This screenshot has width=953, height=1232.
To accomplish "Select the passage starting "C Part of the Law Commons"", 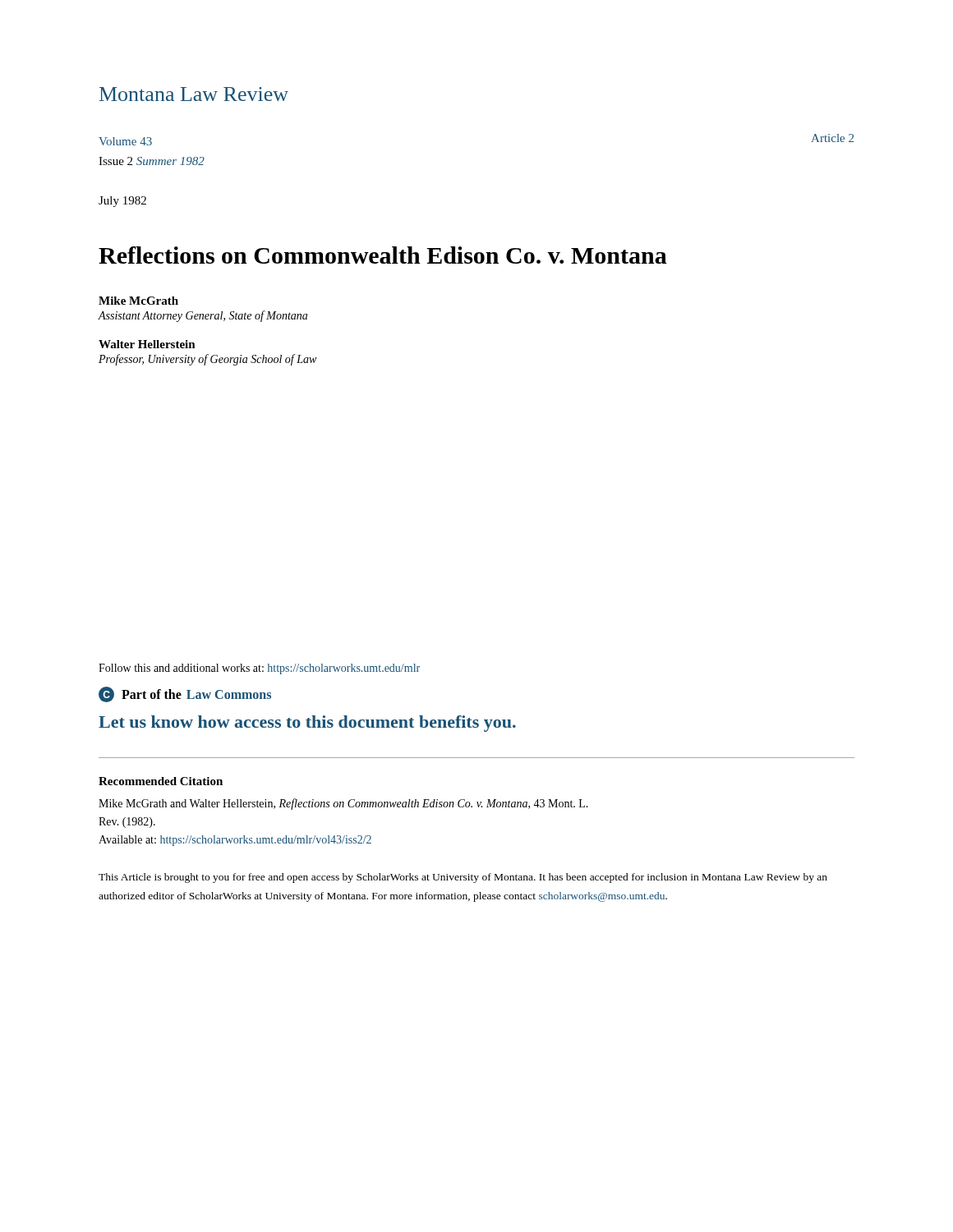I will pyautogui.click(x=185, y=694).
